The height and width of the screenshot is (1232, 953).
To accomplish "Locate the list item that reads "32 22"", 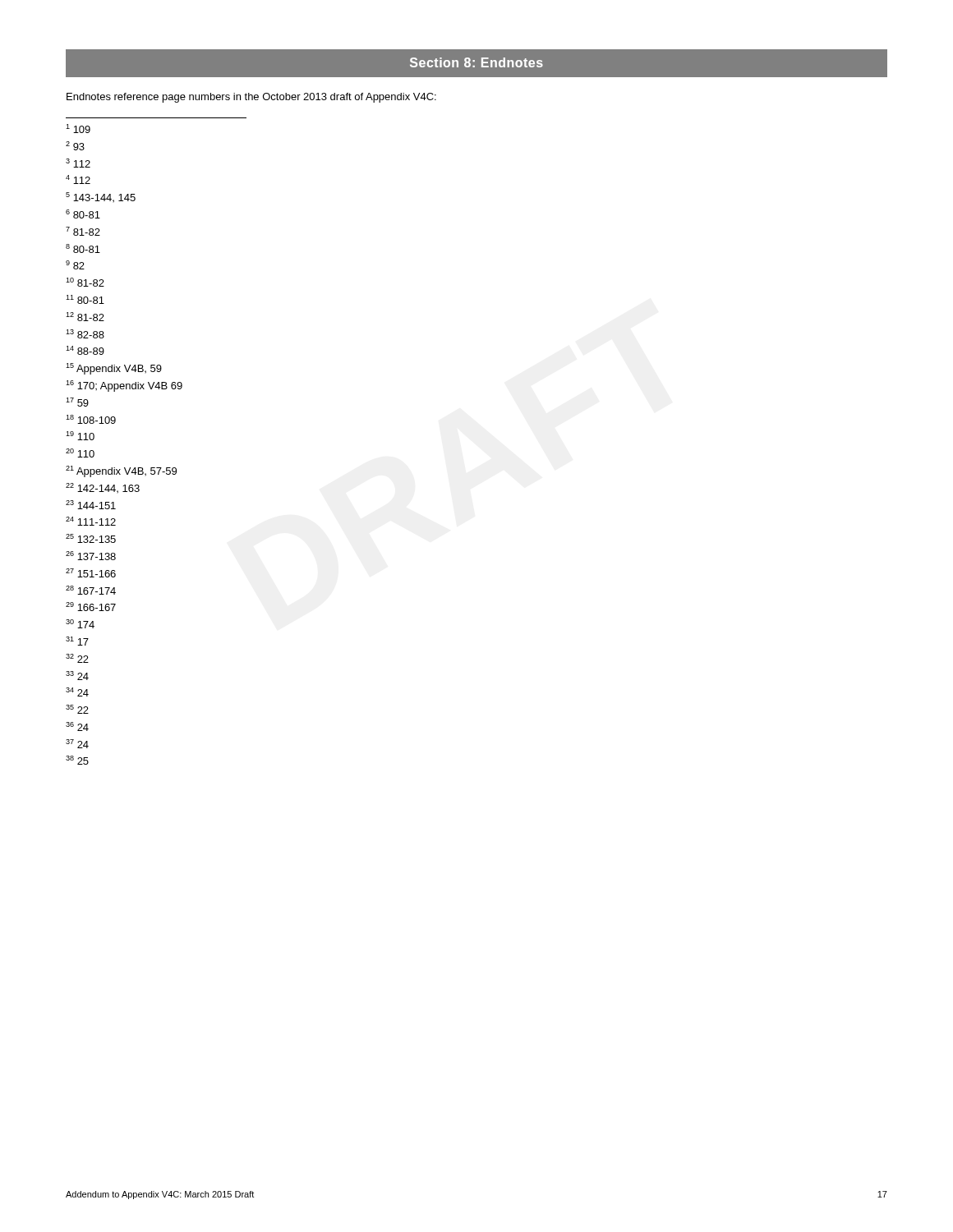I will click(x=77, y=658).
